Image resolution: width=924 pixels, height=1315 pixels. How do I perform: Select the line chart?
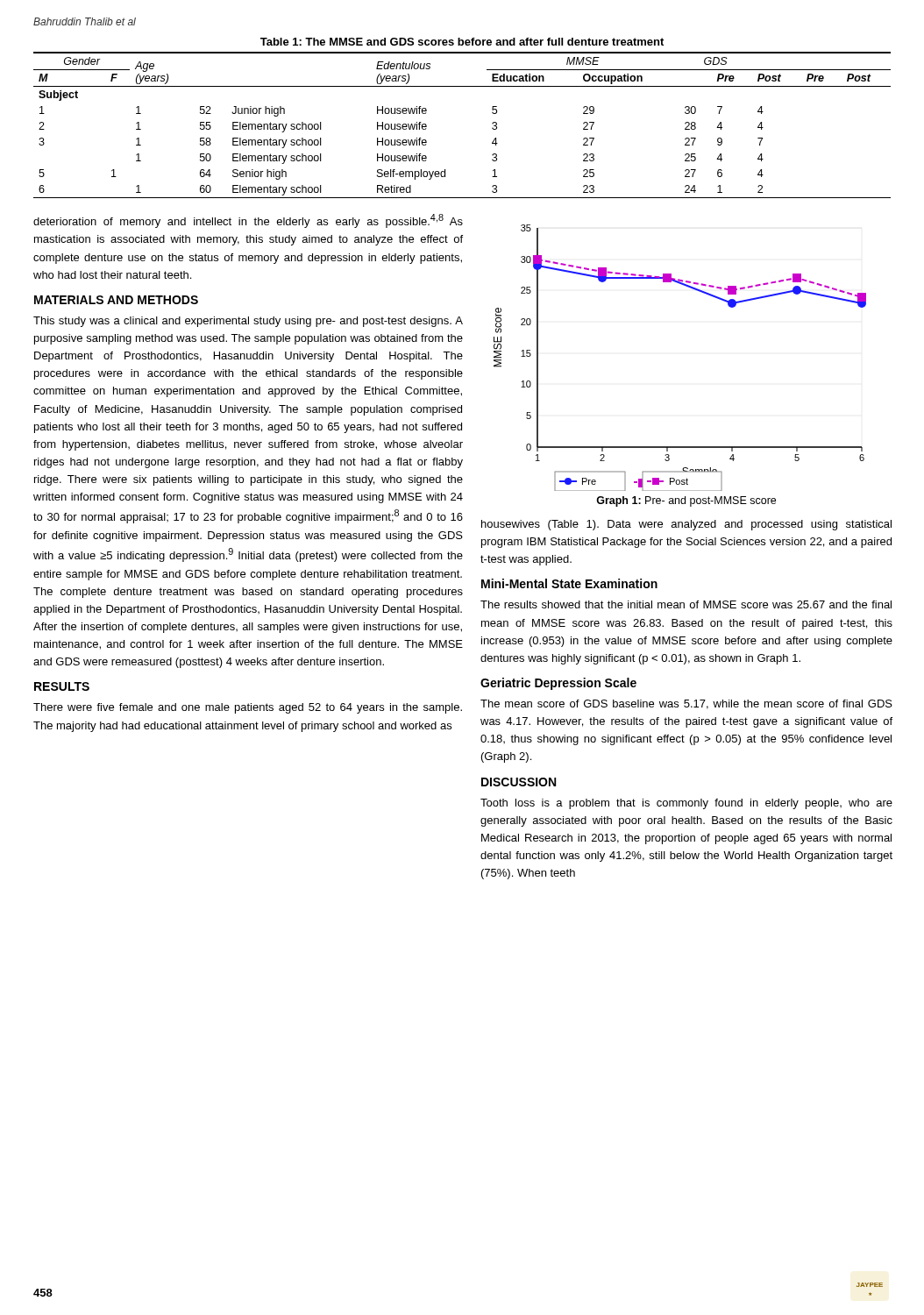[686, 363]
